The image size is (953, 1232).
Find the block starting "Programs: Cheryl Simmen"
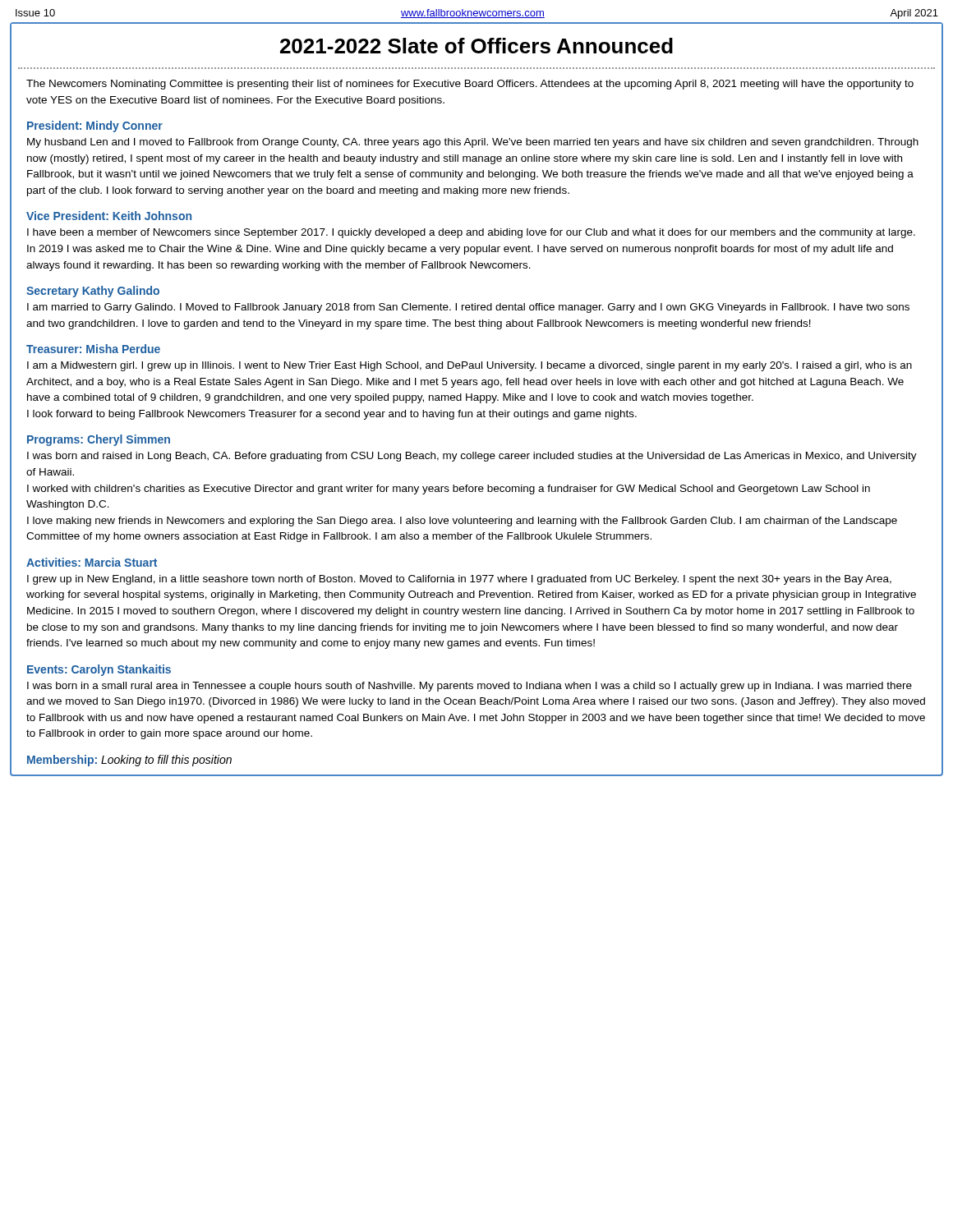[99, 440]
